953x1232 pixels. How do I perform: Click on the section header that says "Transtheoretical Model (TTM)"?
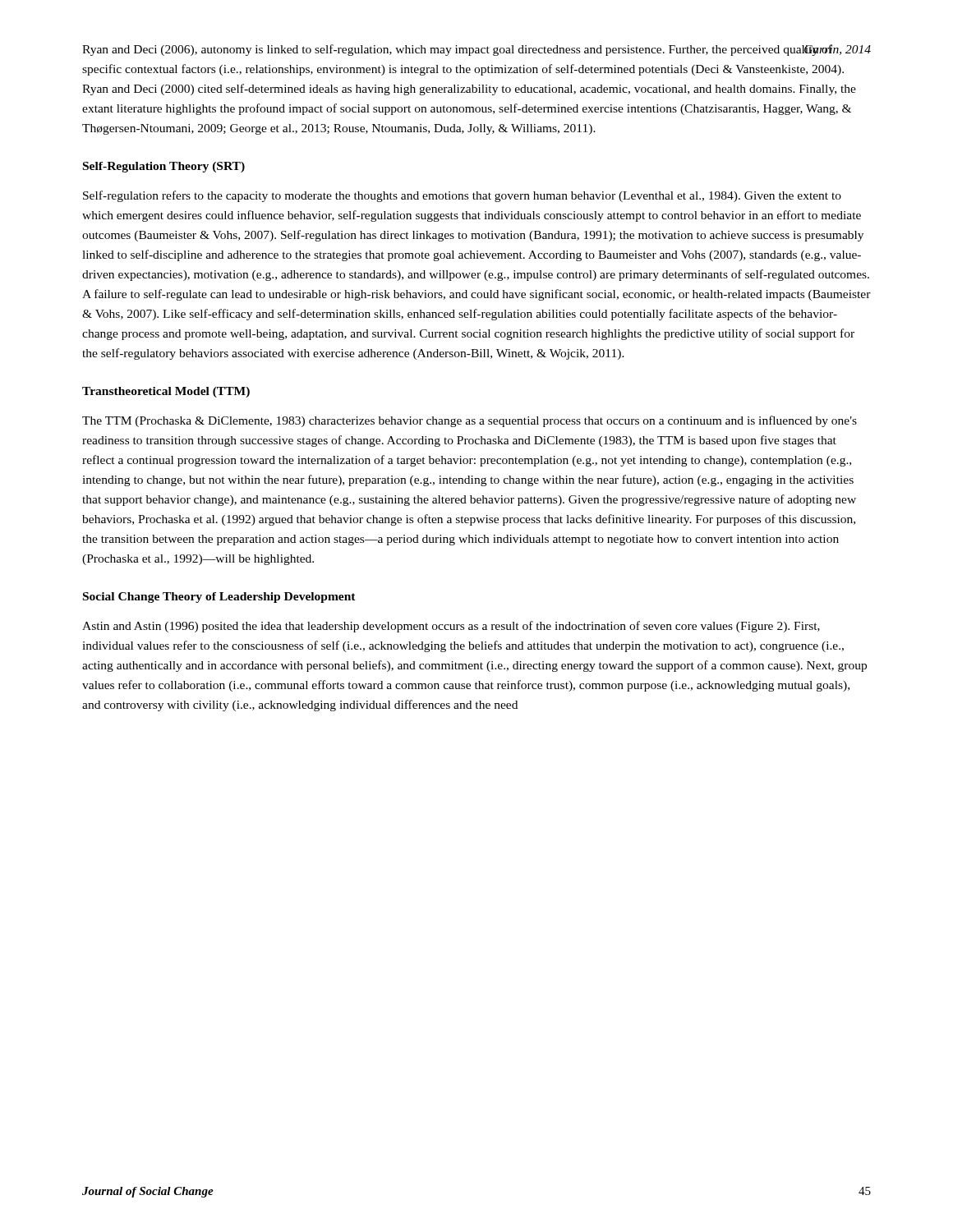pyautogui.click(x=166, y=391)
